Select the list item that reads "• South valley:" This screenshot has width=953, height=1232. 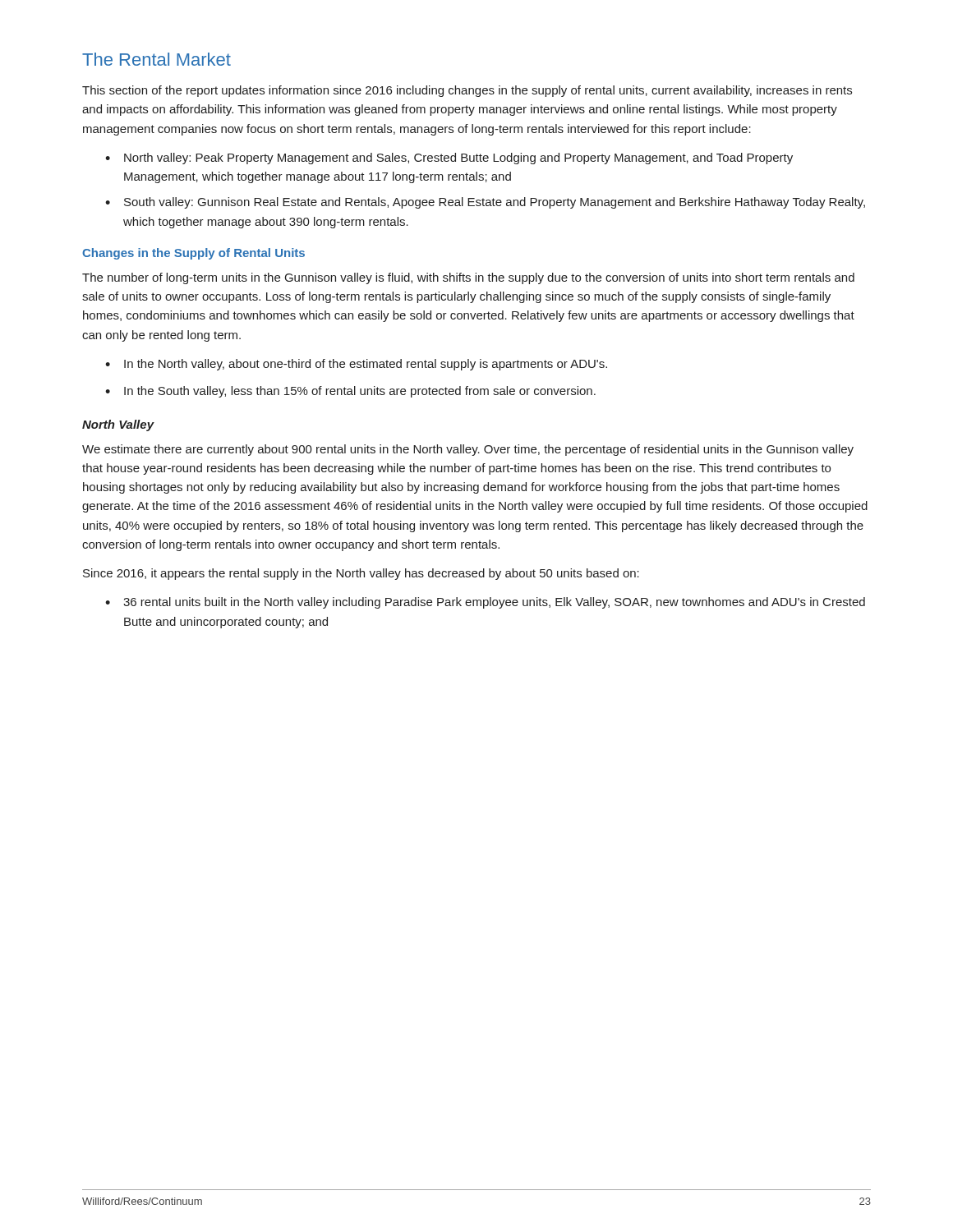coord(488,212)
